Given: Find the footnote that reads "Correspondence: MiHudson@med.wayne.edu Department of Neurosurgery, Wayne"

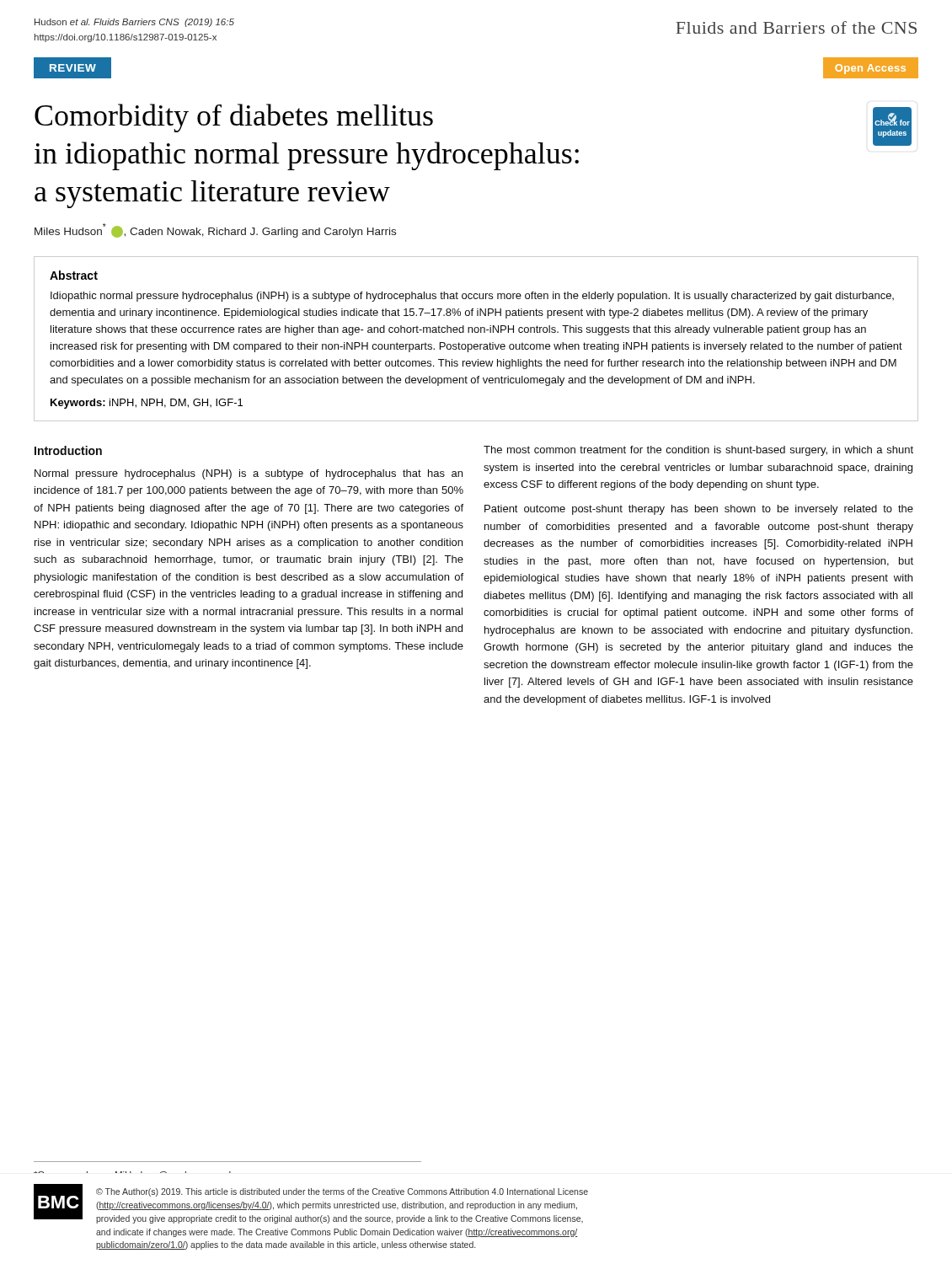Looking at the screenshot, I should (x=188, y=1189).
